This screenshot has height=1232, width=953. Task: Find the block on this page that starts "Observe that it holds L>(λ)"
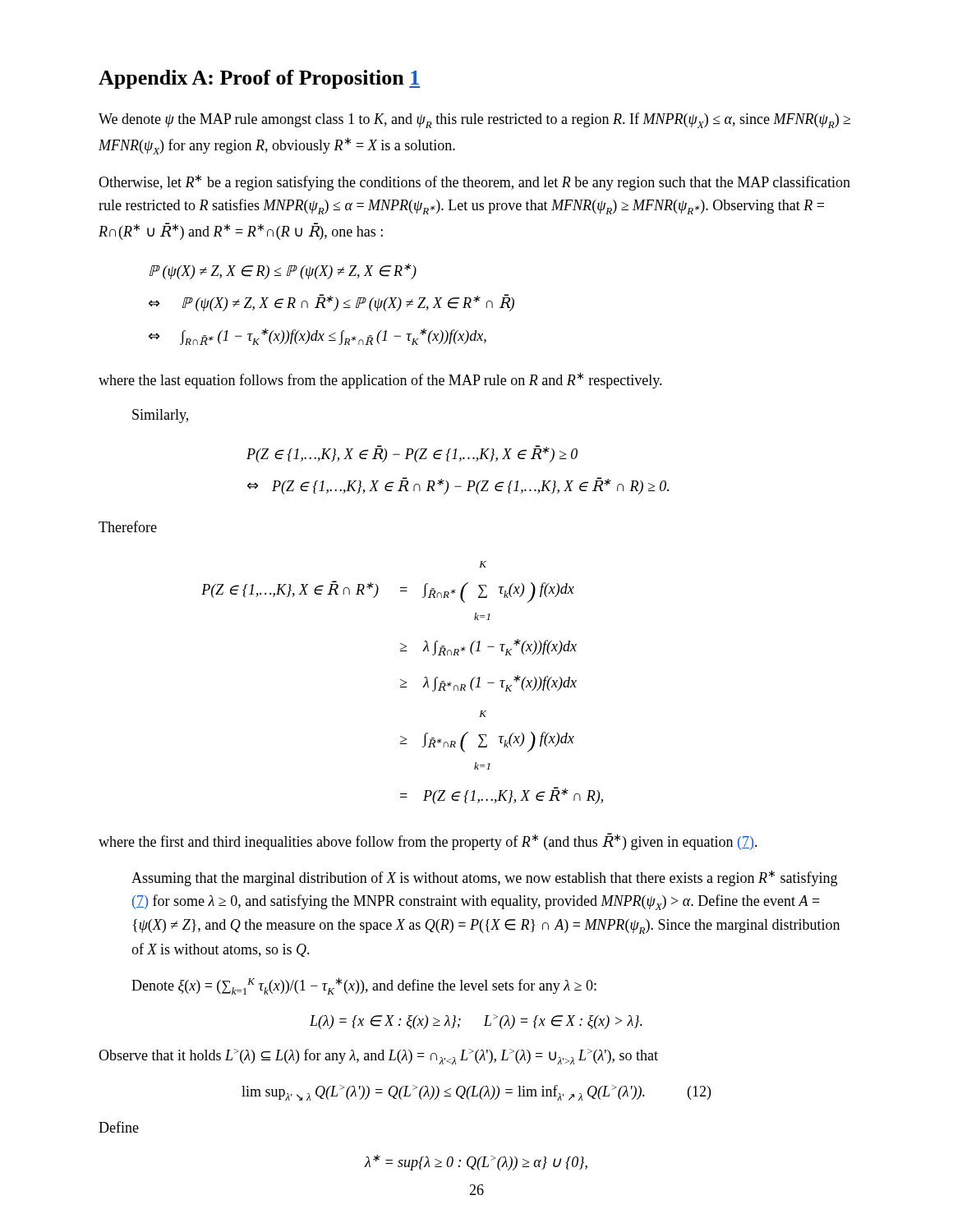pyautogui.click(x=476, y=1057)
